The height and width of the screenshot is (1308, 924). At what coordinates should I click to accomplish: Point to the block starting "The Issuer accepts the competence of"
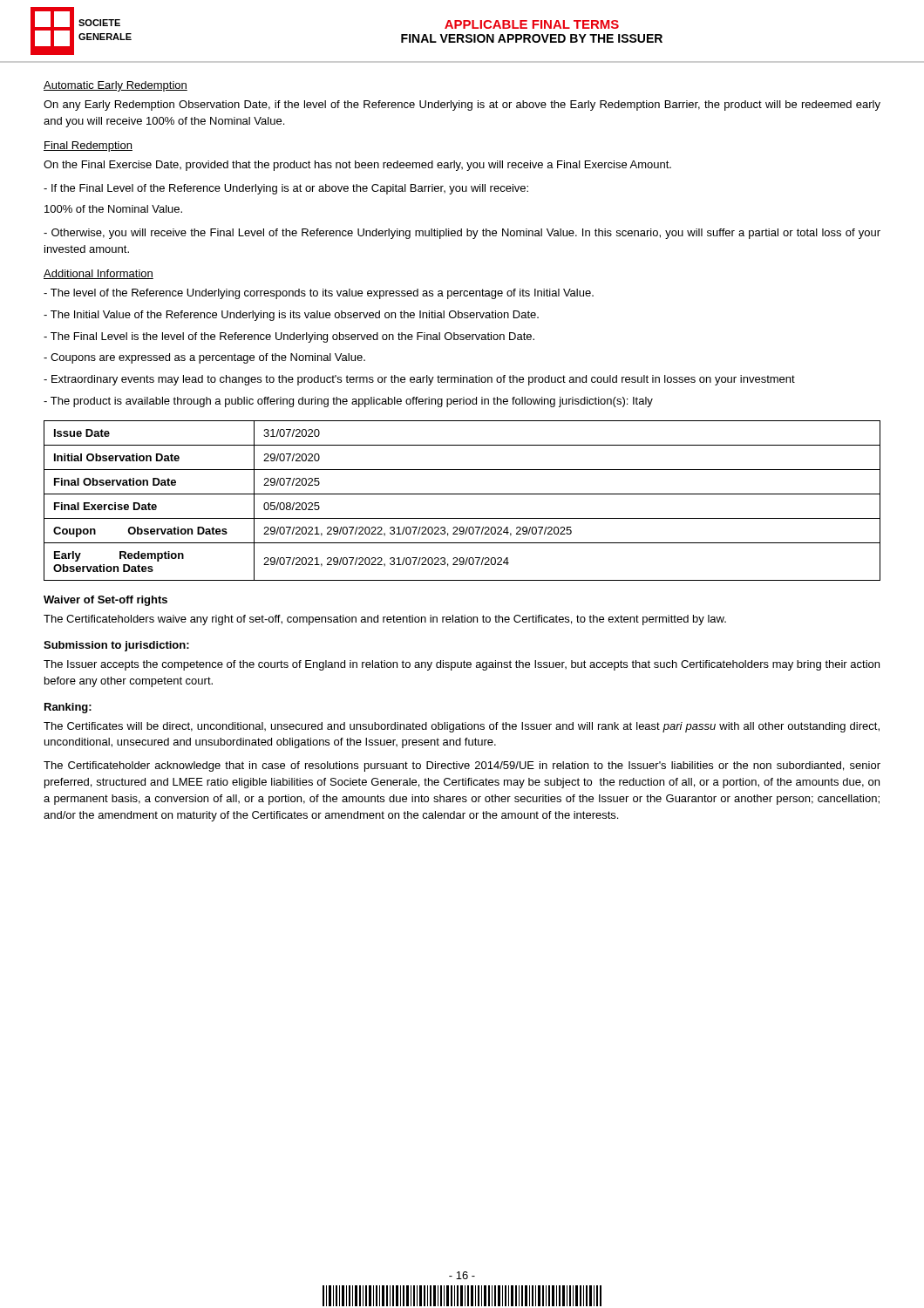click(462, 672)
